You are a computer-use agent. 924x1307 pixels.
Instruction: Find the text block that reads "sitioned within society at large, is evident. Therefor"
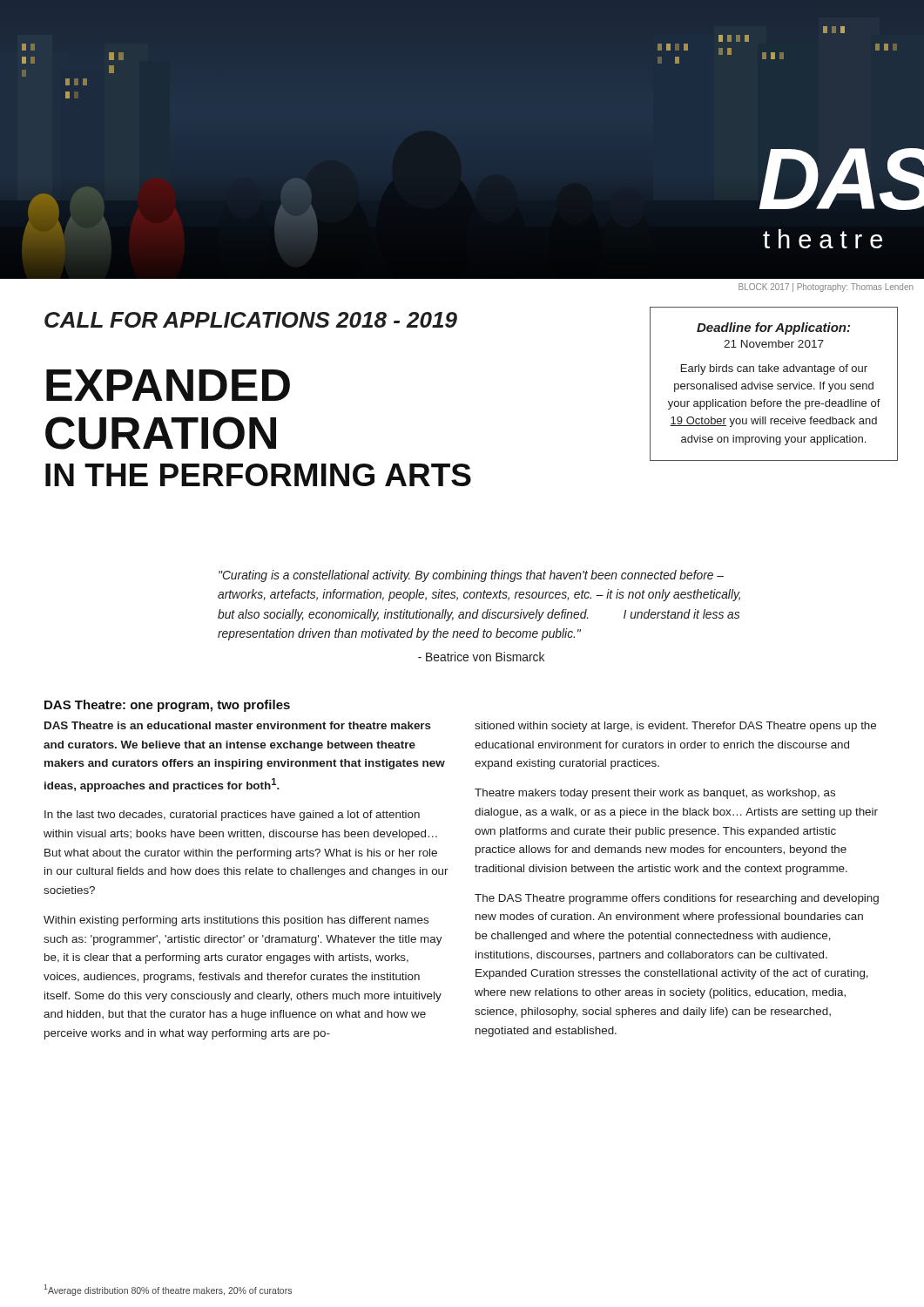coord(677,878)
